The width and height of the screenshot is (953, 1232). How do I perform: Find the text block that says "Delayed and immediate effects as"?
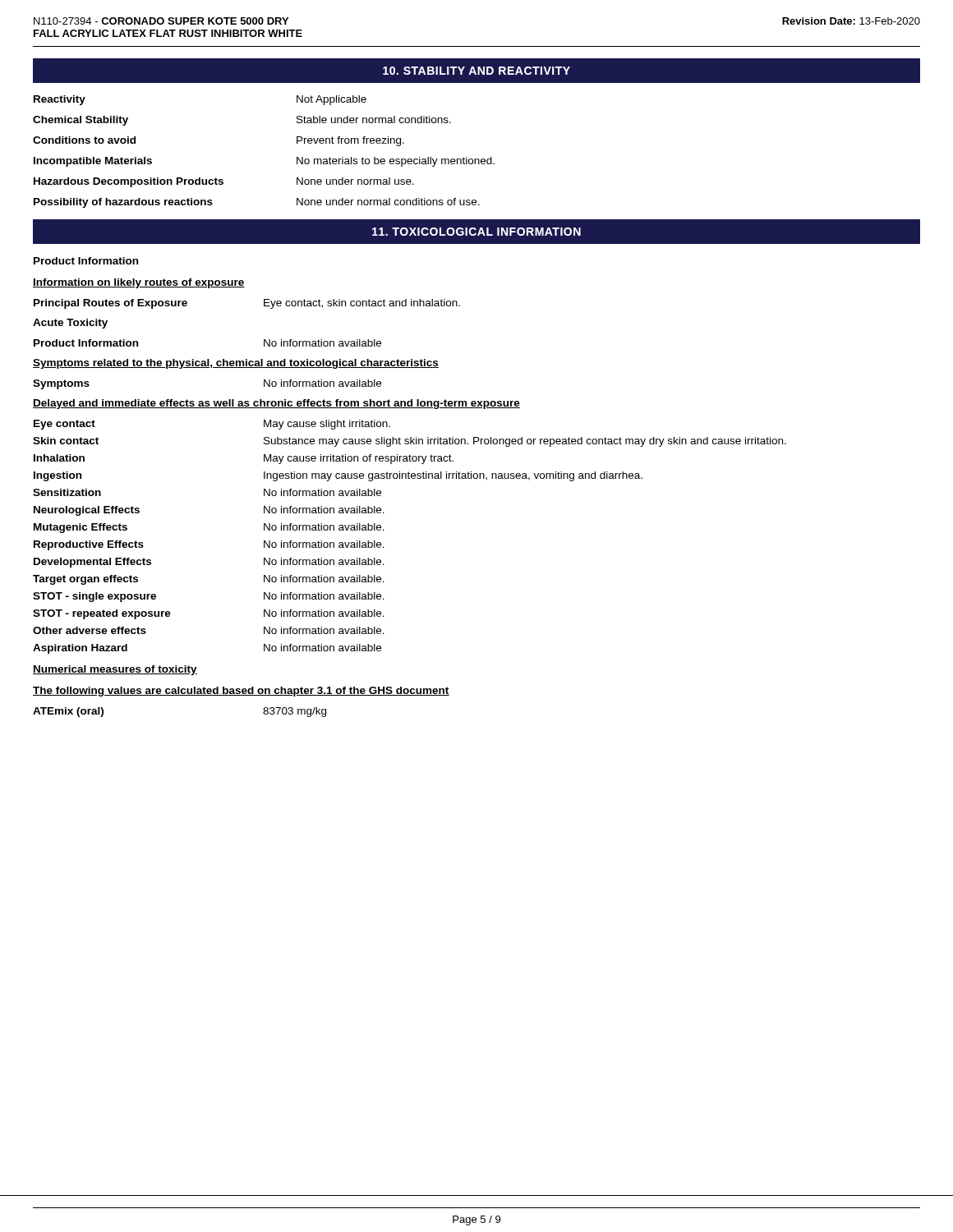point(276,403)
